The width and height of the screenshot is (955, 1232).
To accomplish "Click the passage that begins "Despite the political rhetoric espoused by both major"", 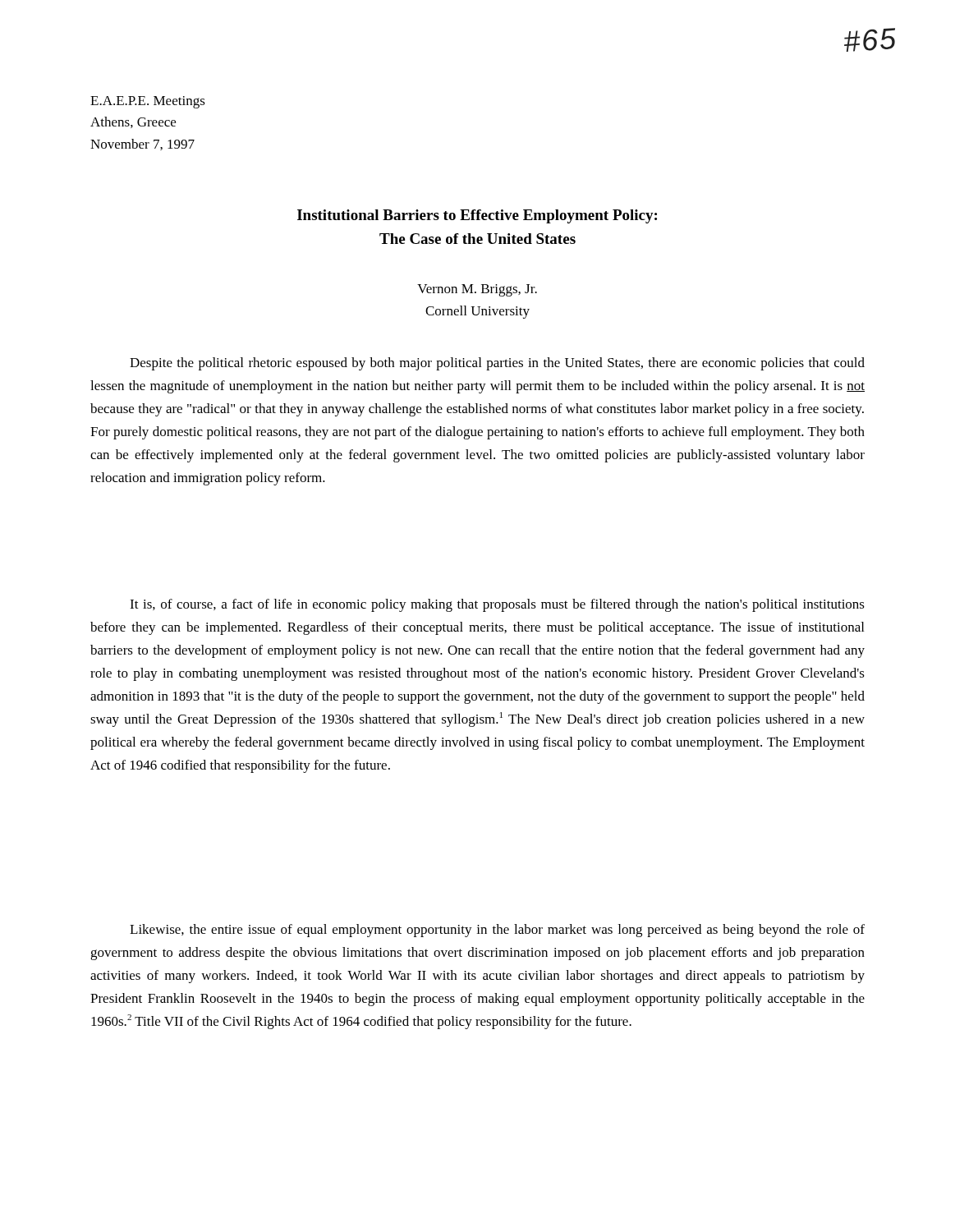I will point(478,421).
